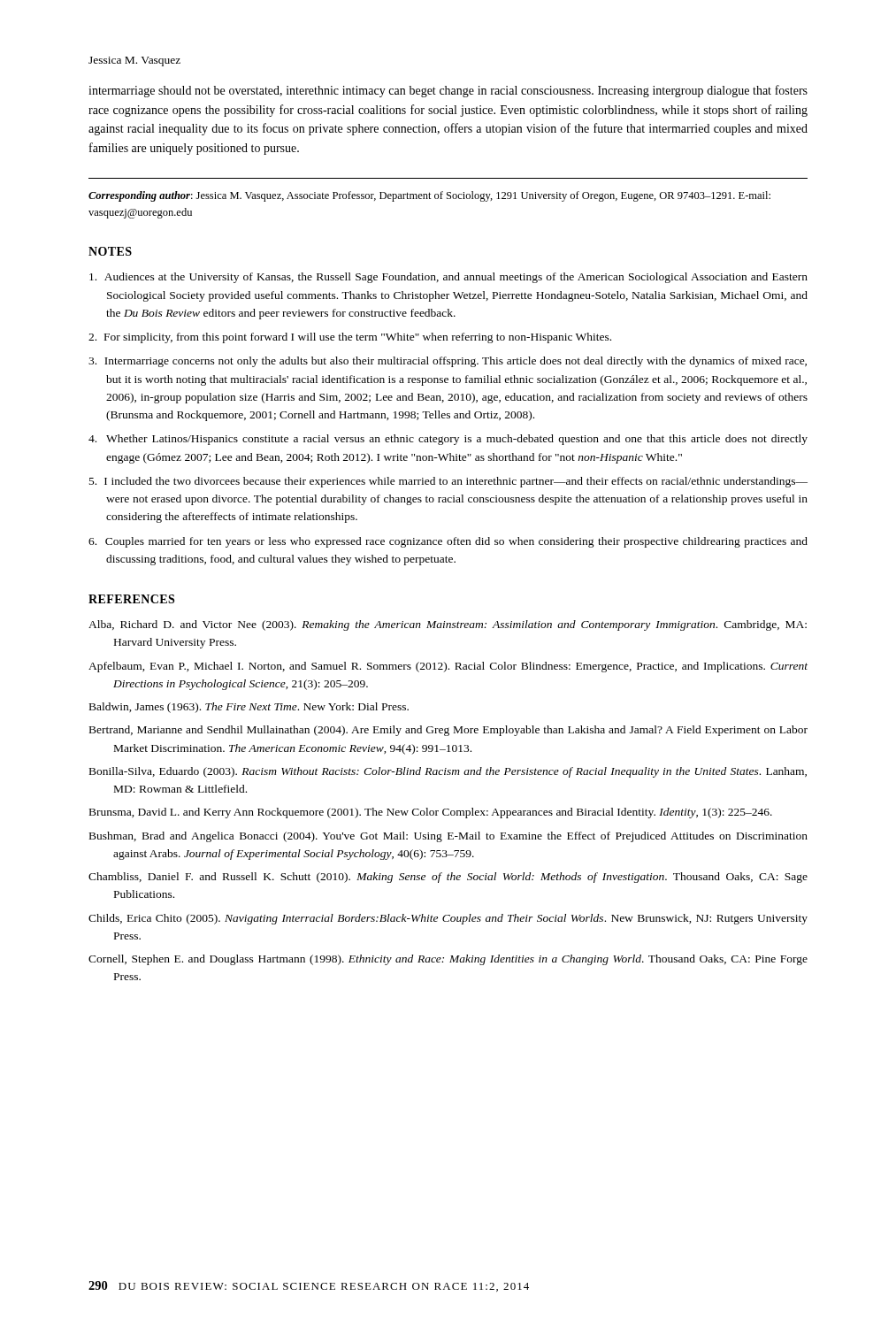Select the element starting "Brunsma, David L. and Kerry Ann Rockquemore (2001)."

click(x=430, y=812)
